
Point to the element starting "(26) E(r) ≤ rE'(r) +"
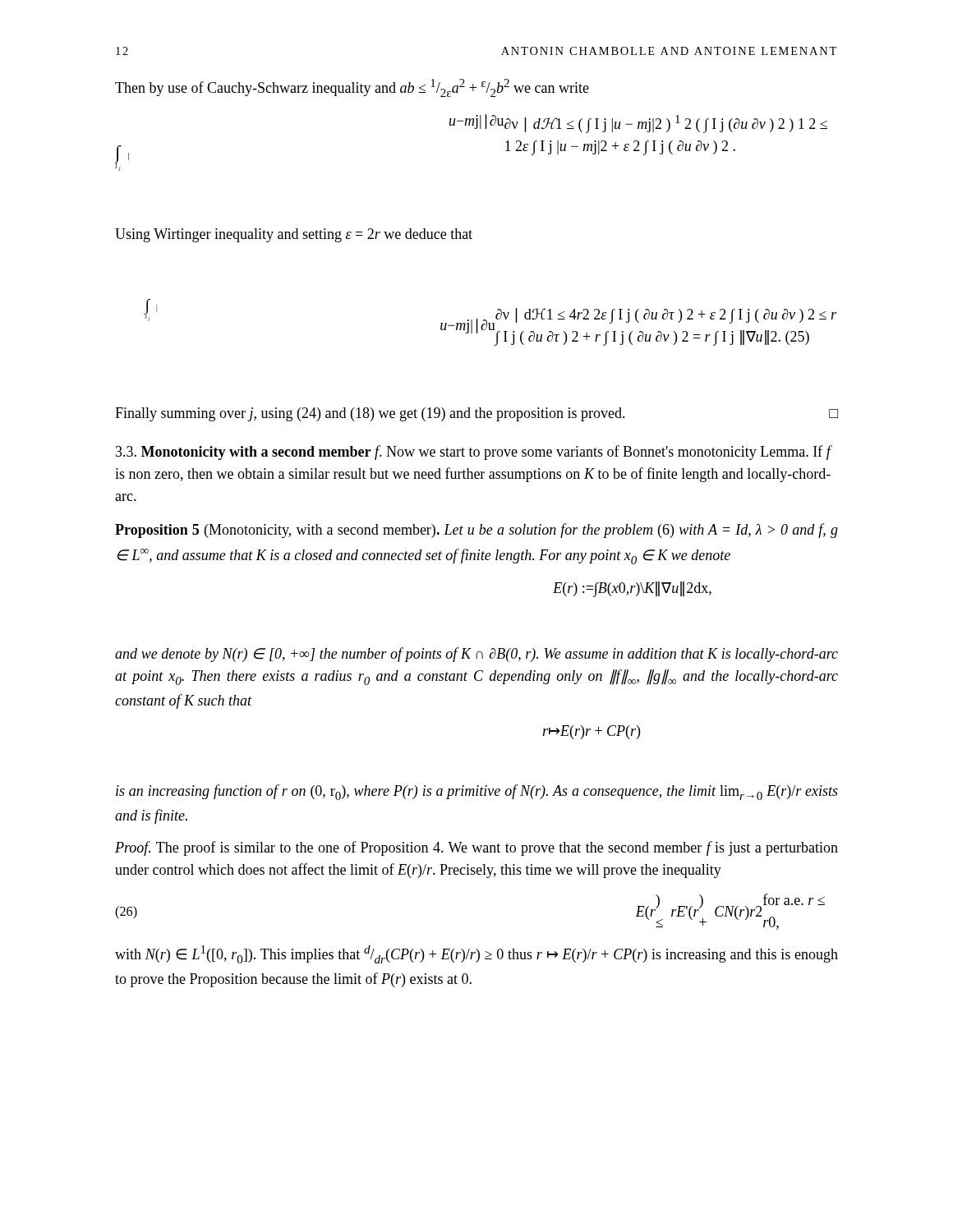(123, 912)
